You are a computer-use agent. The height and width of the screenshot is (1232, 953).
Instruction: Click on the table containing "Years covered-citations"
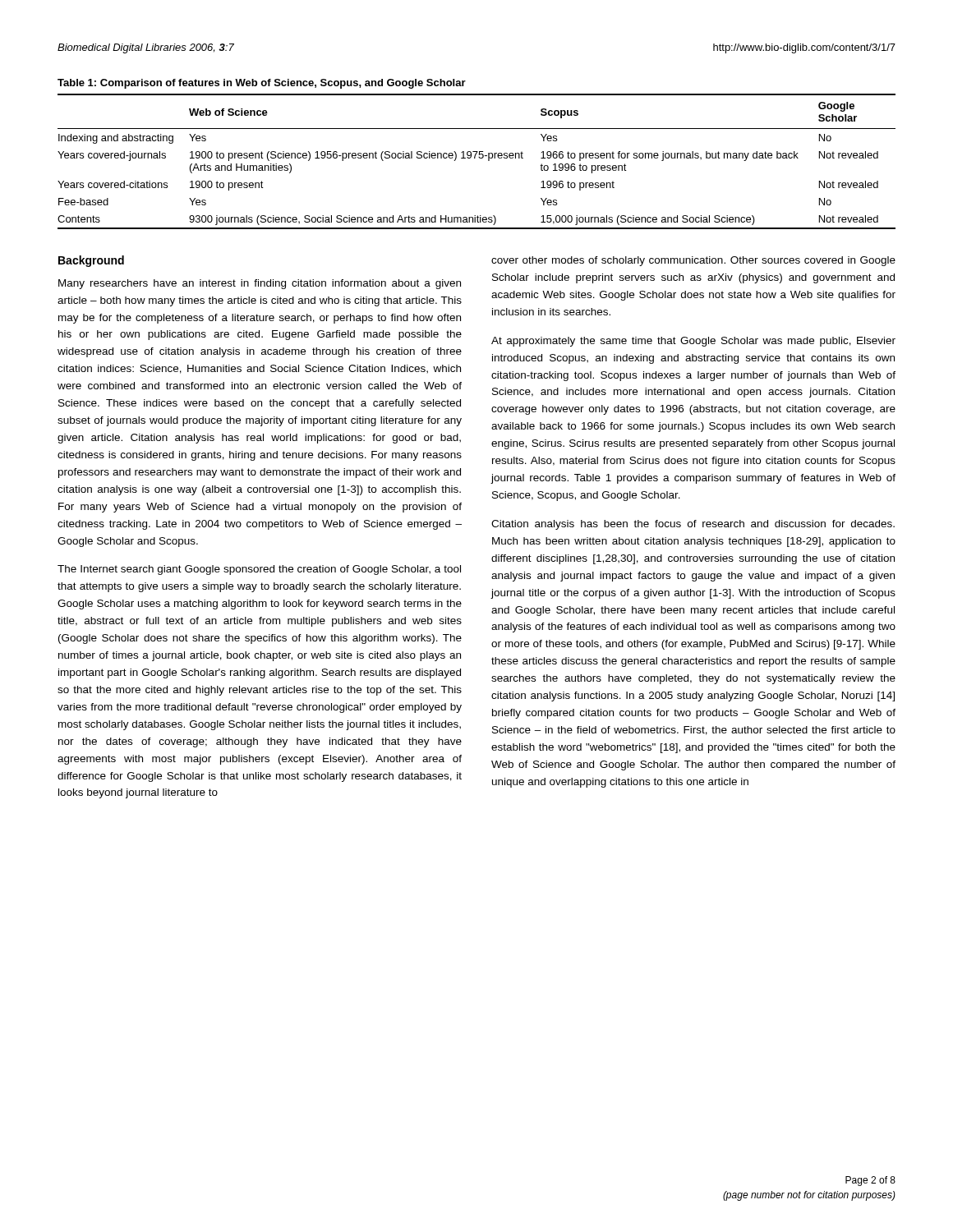(476, 161)
